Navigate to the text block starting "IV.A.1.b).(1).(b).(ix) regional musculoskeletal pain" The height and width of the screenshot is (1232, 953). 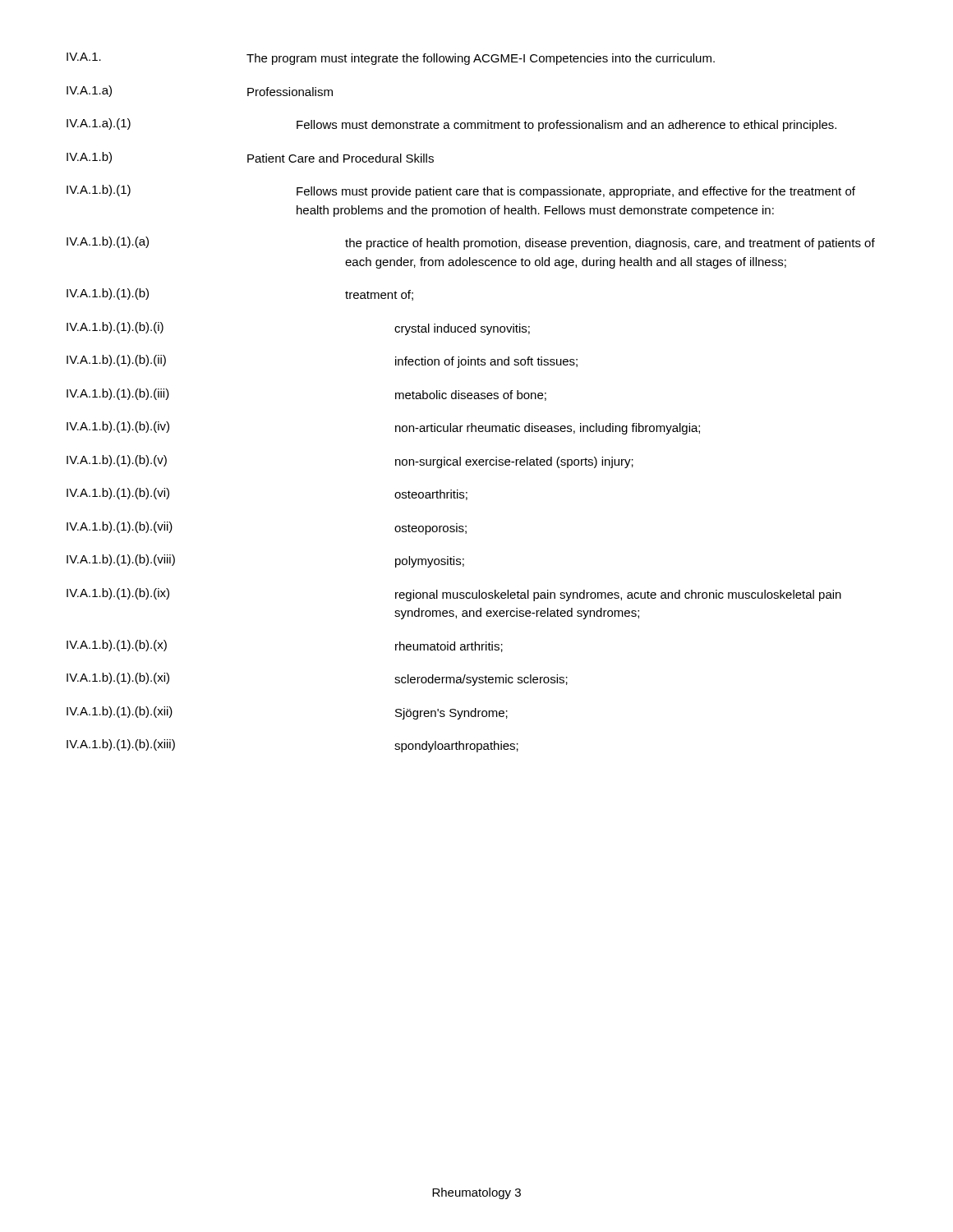tap(476, 604)
